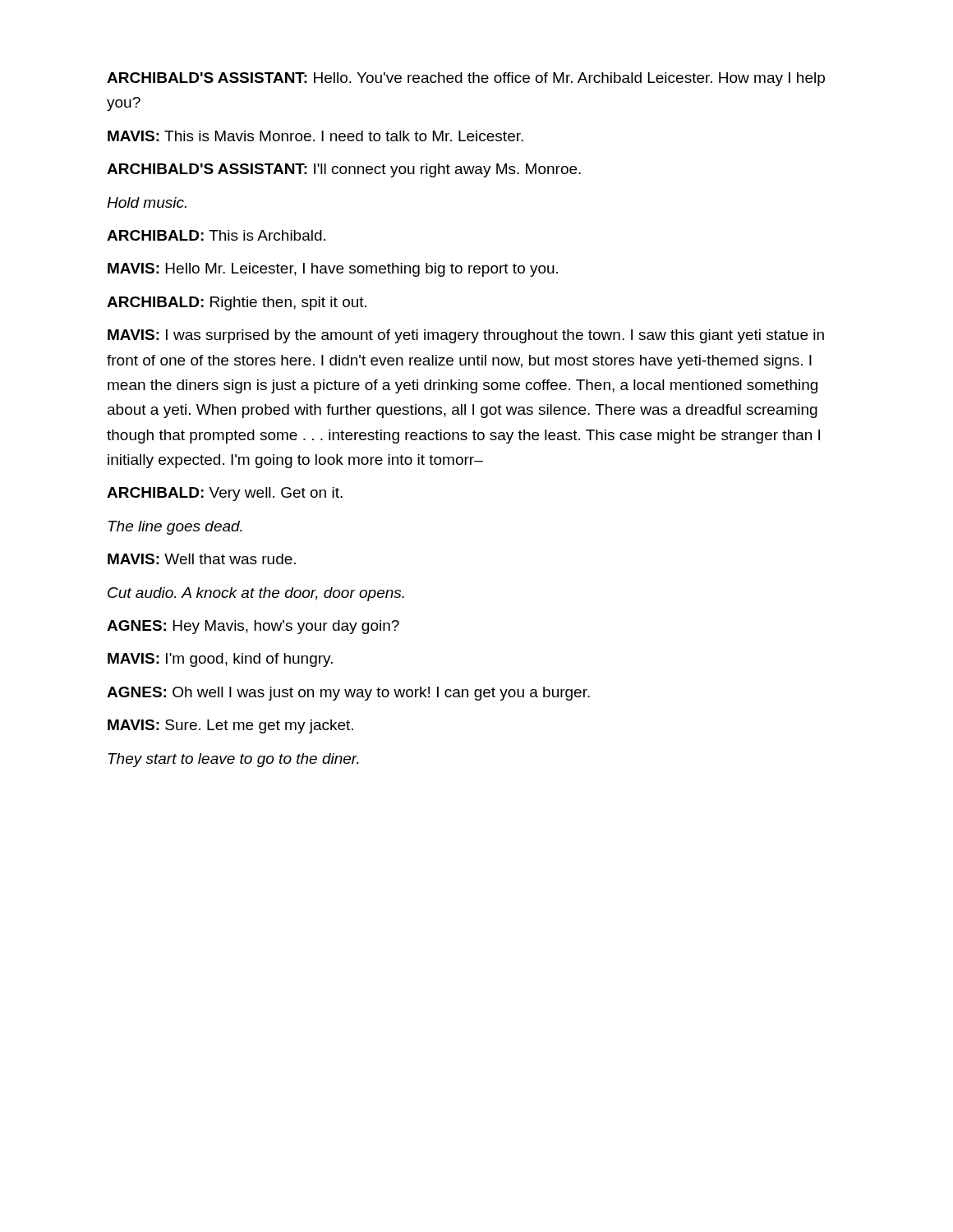The width and height of the screenshot is (953, 1232).
Task: Select the text block that says "ARCHIBALD: Rightie then,"
Action: [237, 302]
